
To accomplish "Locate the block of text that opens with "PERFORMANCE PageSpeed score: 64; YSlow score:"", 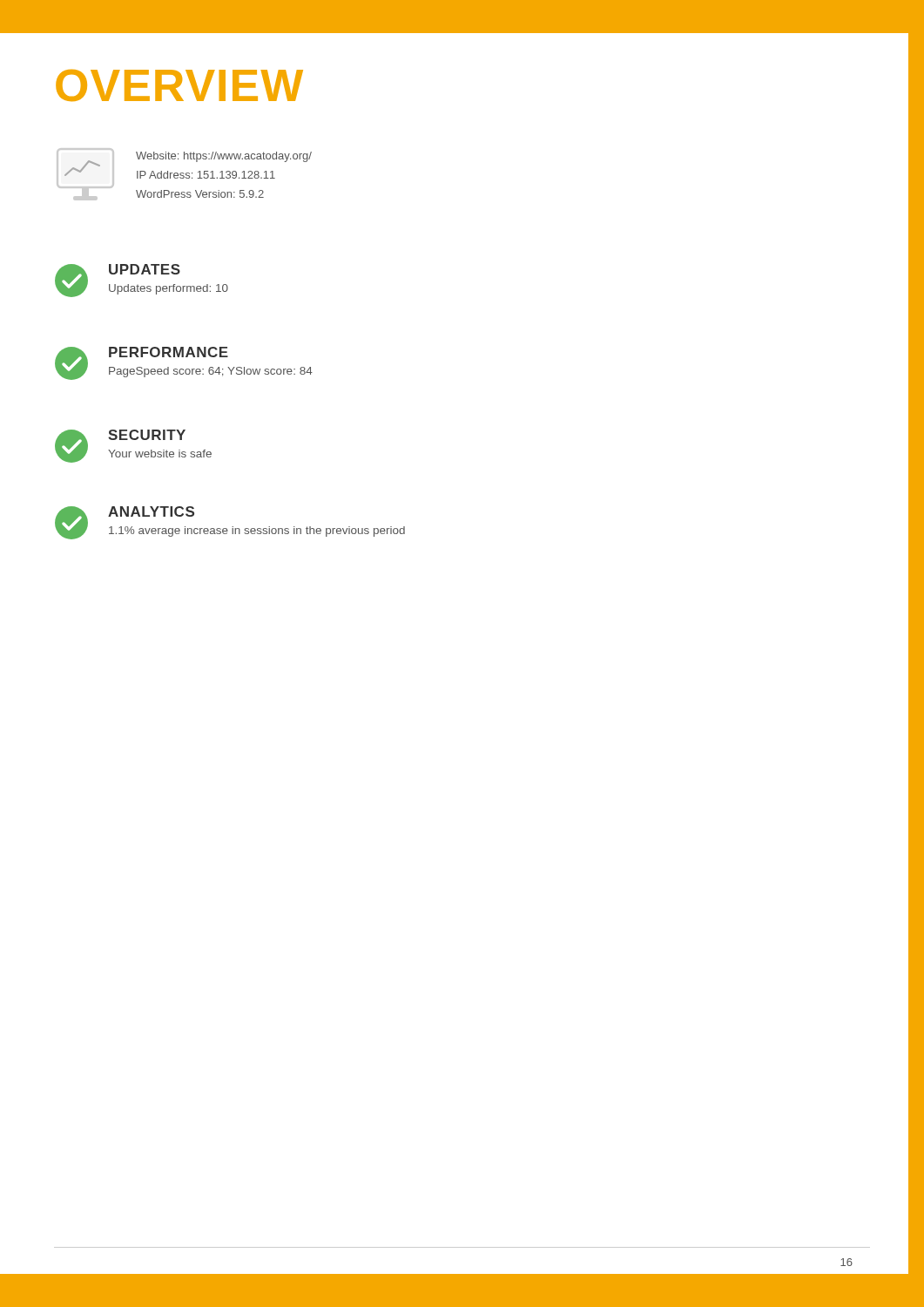I will (183, 362).
